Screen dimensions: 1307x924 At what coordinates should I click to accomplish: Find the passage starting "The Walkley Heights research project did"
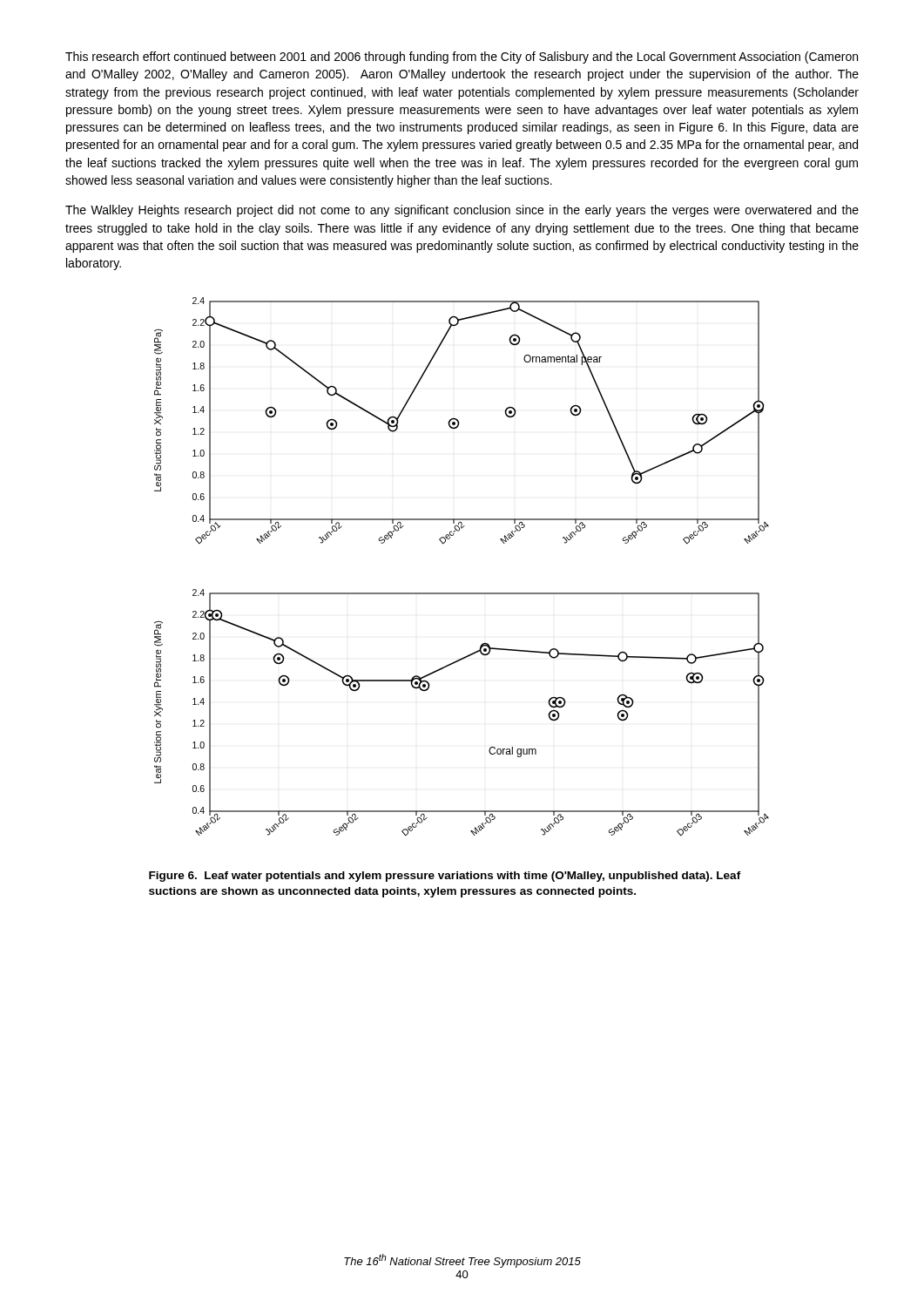(462, 237)
